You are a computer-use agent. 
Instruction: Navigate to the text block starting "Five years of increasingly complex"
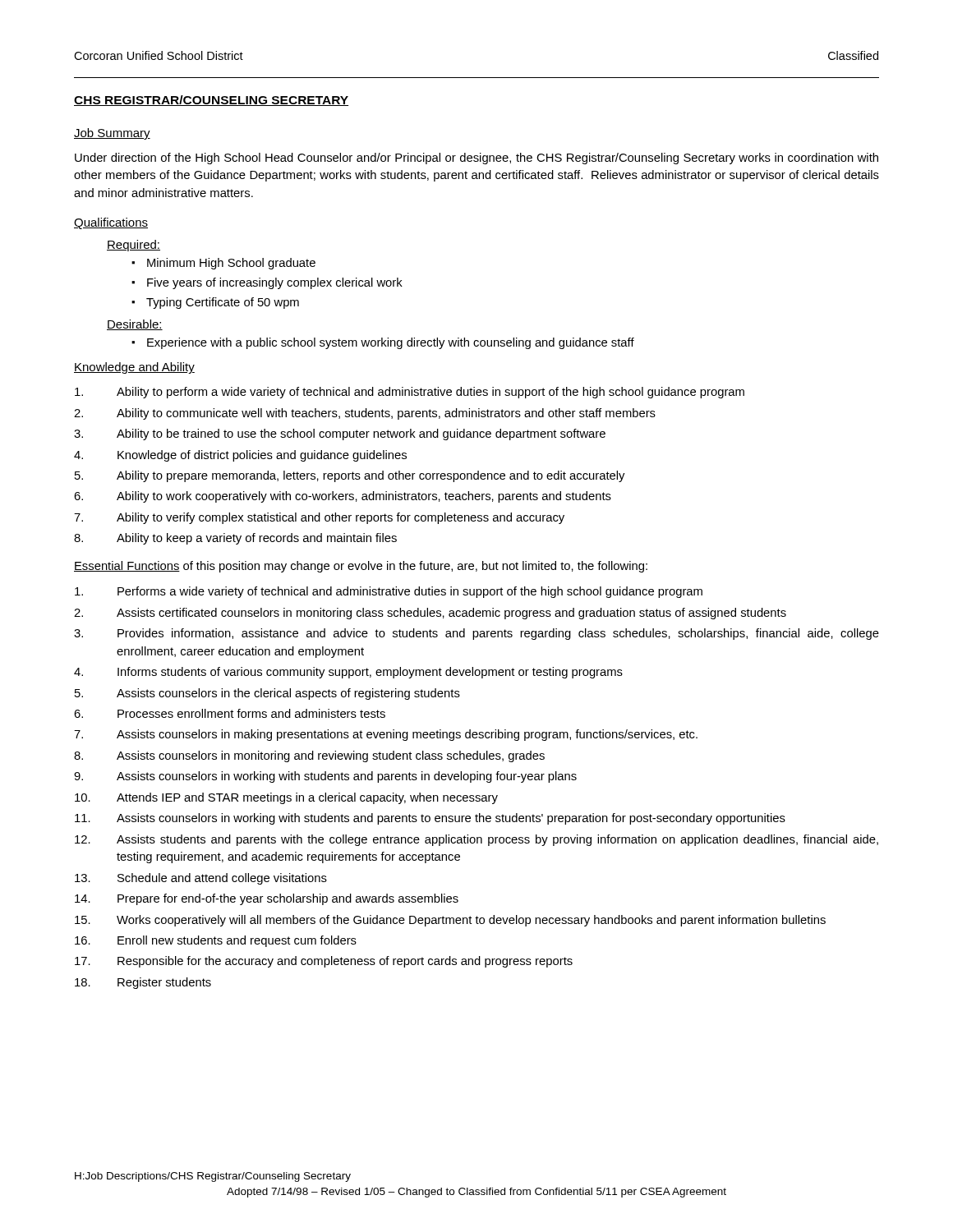click(274, 283)
